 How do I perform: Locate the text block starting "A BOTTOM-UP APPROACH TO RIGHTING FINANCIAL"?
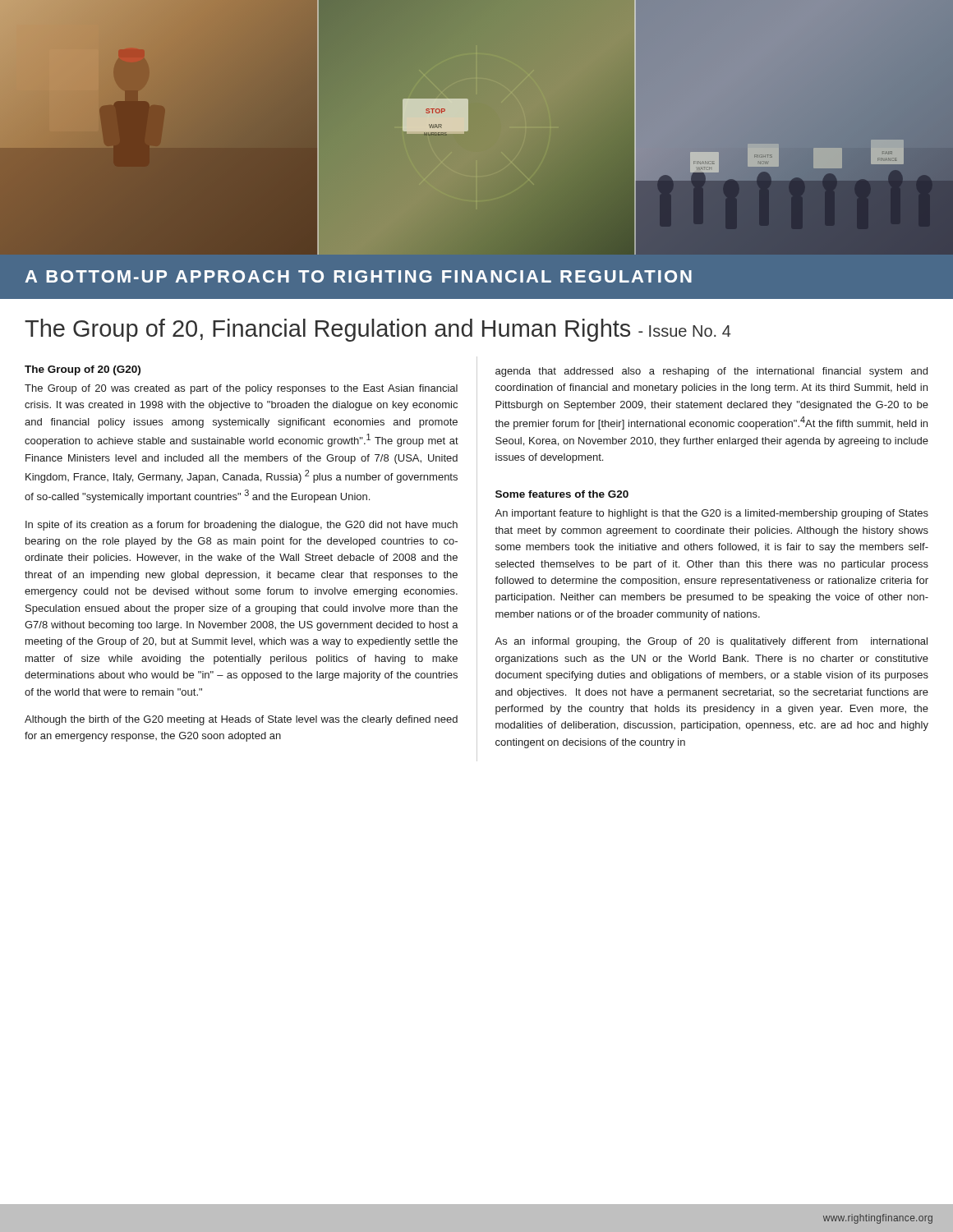coord(359,276)
